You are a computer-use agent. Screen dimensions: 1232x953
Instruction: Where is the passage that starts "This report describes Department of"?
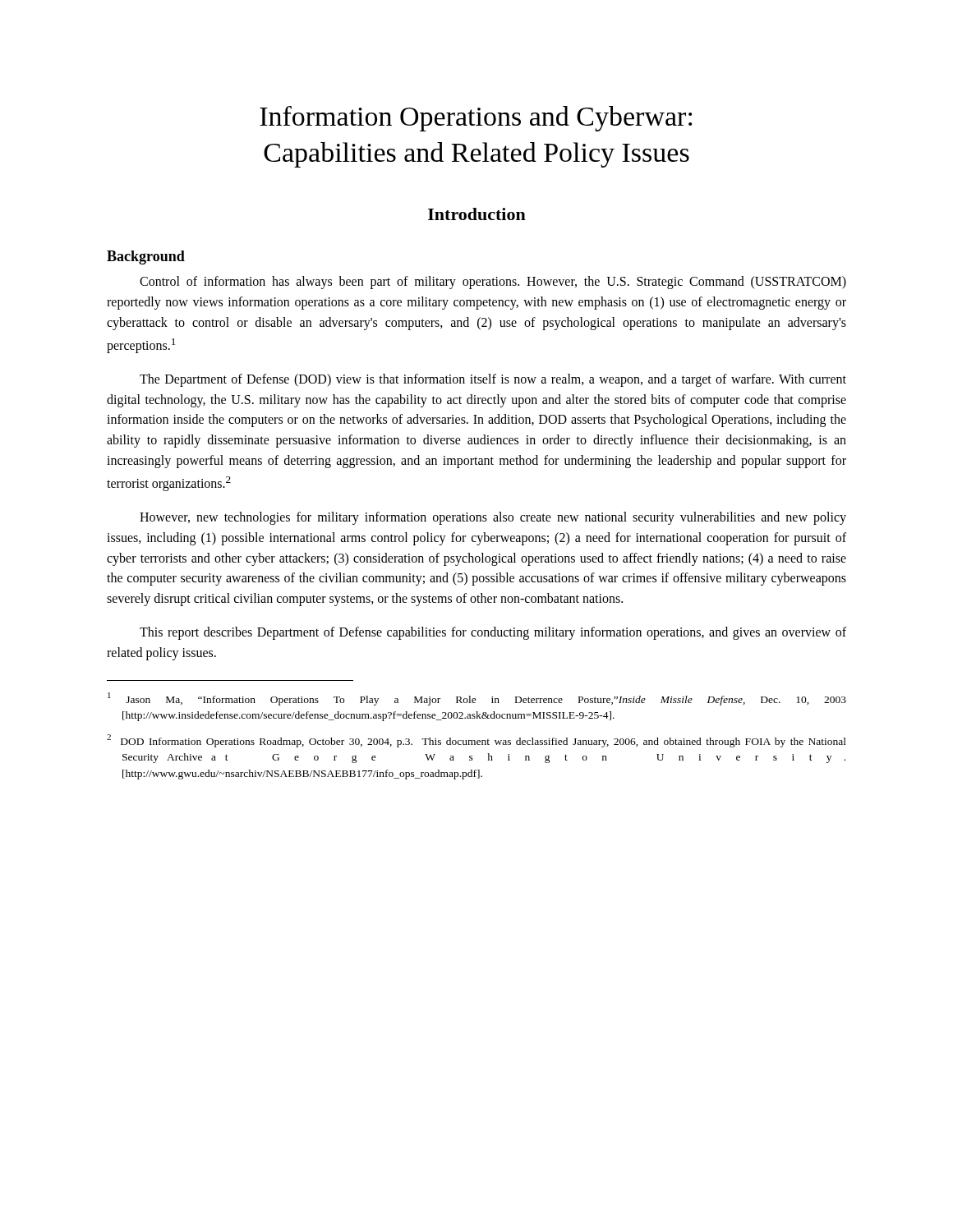tap(476, 642)
